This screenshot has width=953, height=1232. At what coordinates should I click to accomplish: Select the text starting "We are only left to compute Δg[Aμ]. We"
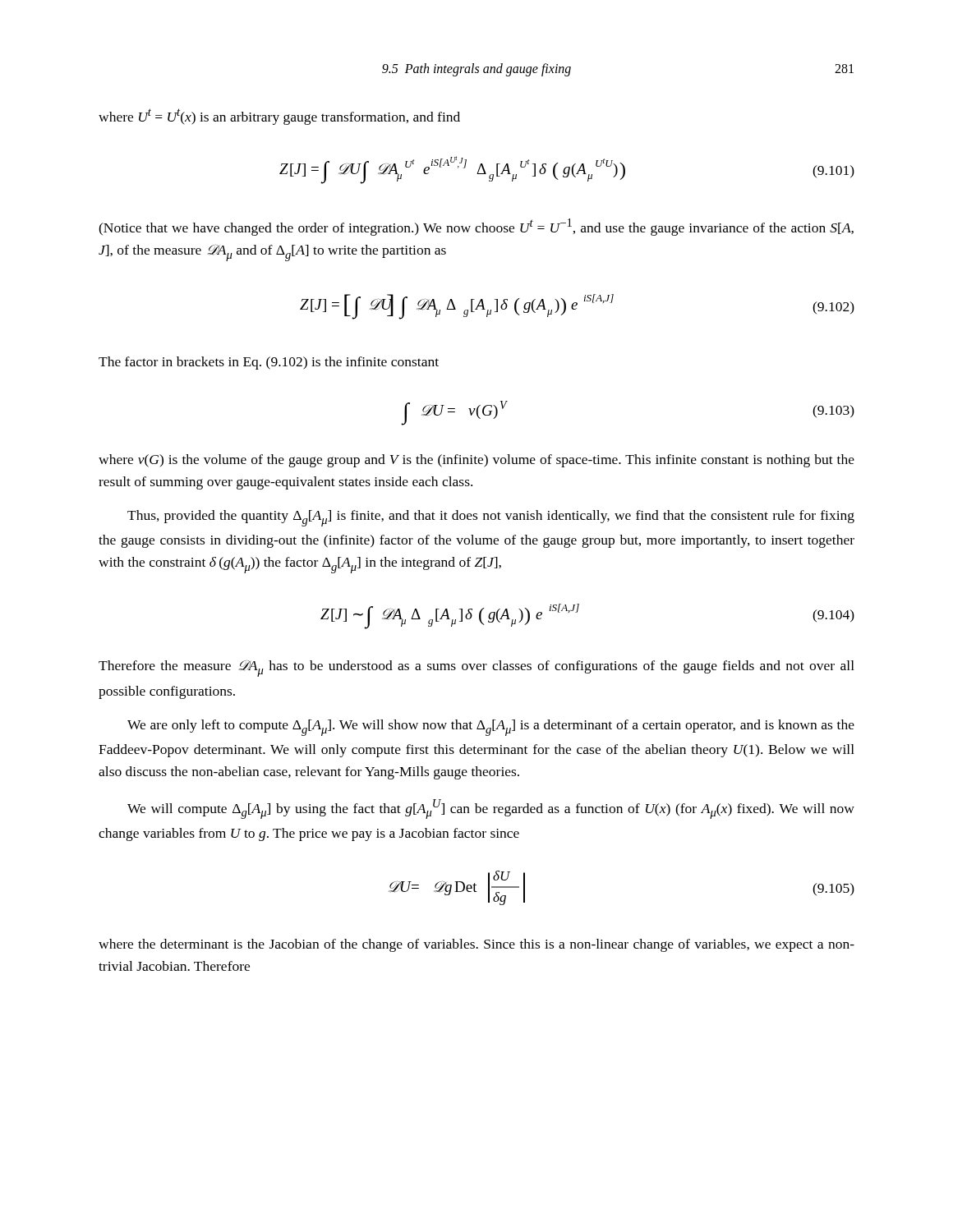coord(476,748)
